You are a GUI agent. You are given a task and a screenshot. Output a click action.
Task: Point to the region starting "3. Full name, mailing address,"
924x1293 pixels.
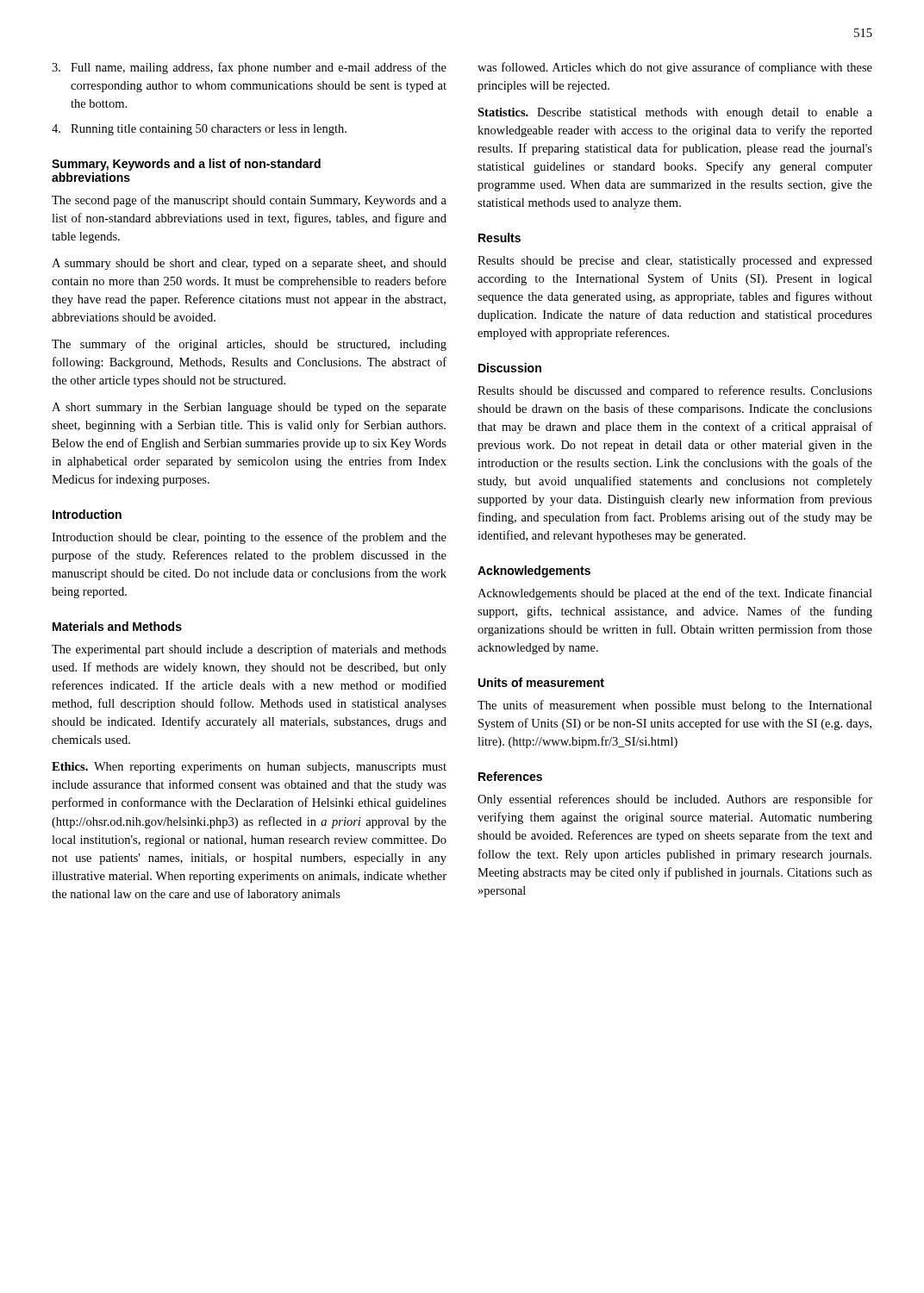pos(249,86)
